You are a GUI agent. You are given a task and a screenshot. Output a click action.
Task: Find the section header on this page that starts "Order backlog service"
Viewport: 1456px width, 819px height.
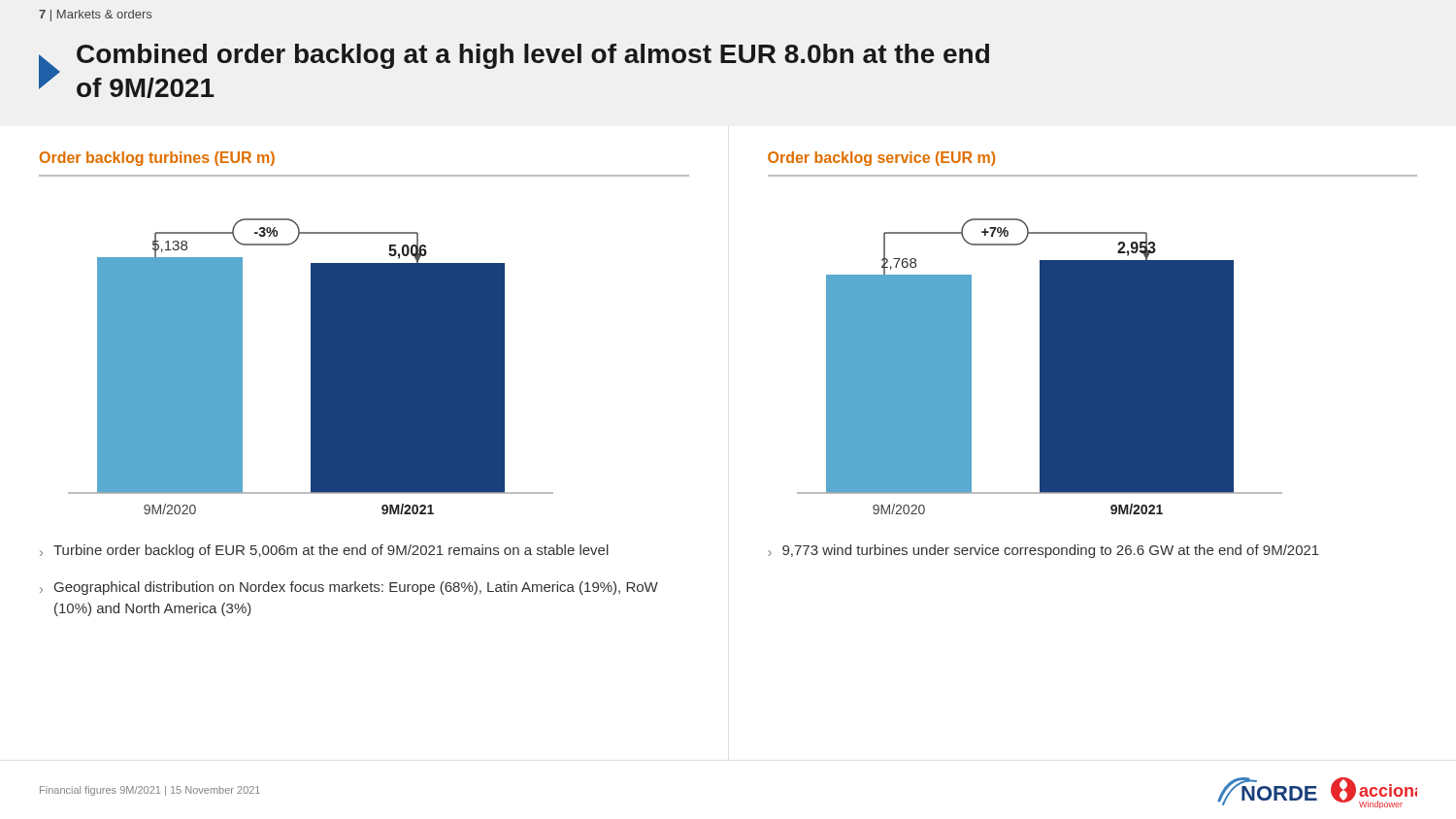tap(882, 158)
